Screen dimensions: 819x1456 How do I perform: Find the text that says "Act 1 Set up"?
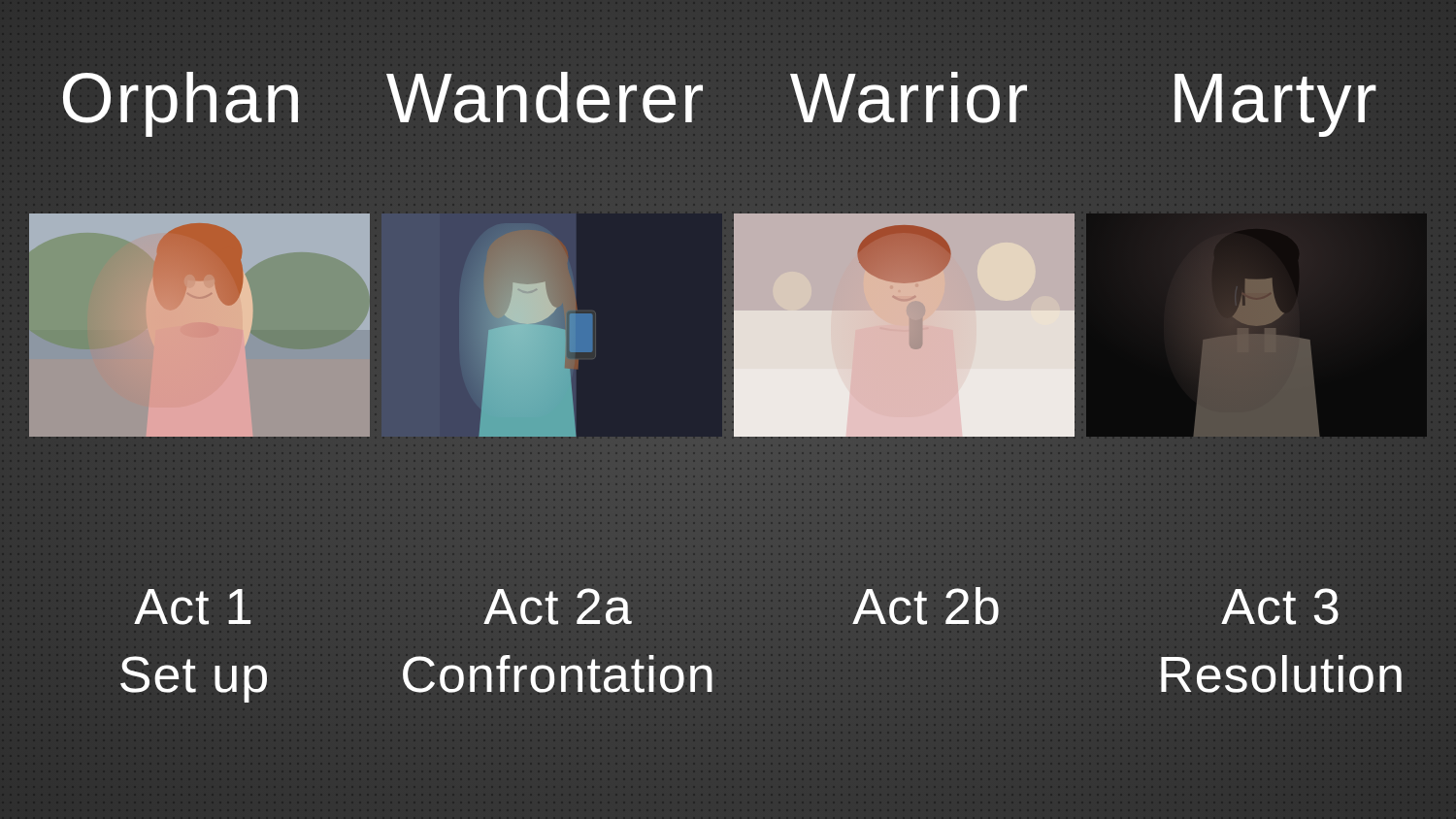point(194,640)
